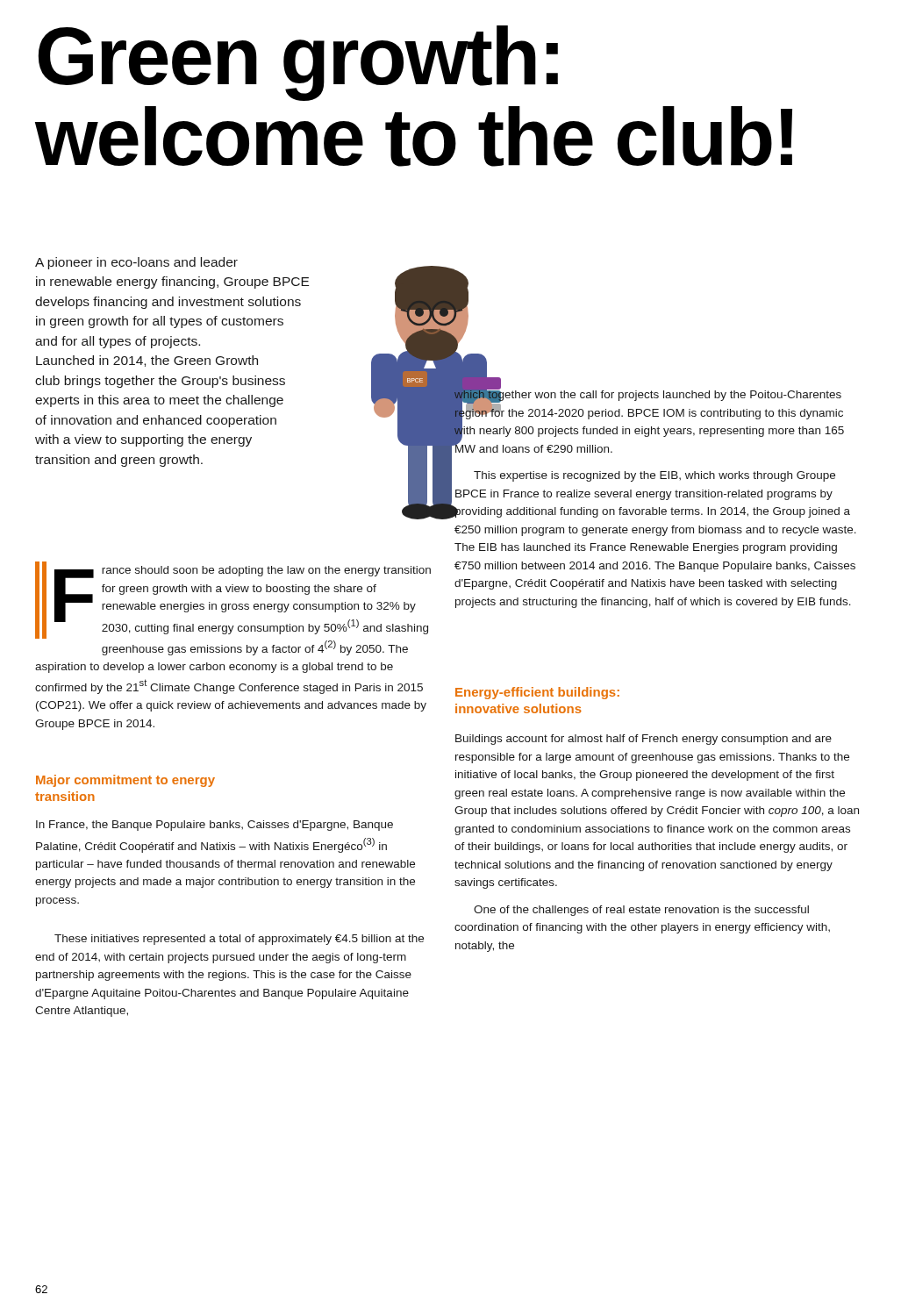Select the text starting "which together won the call for projects"
The width and height of the screenshot is (901, 1316).
pos(658,498)
